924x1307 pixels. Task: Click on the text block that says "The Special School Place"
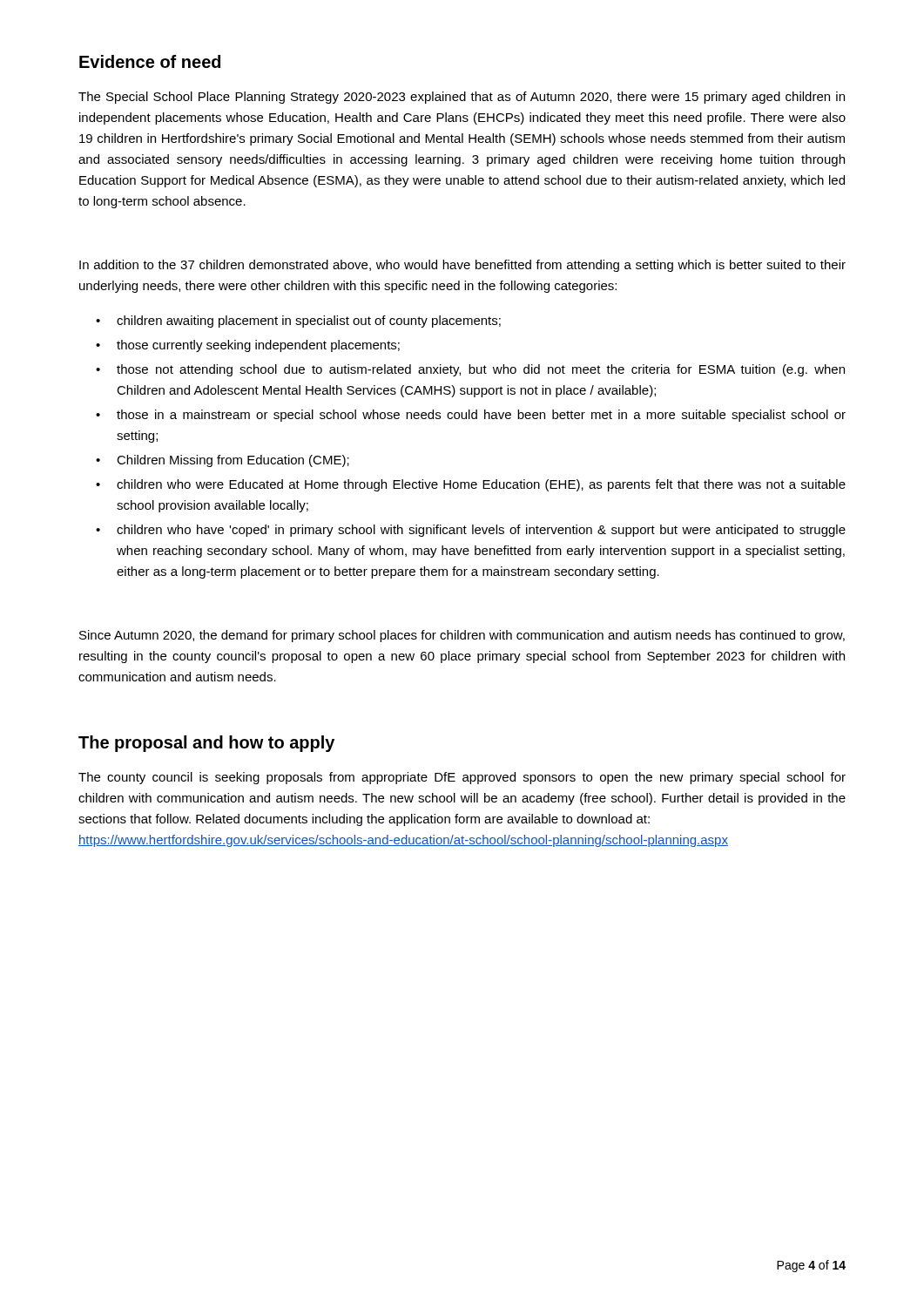[462, 149]
